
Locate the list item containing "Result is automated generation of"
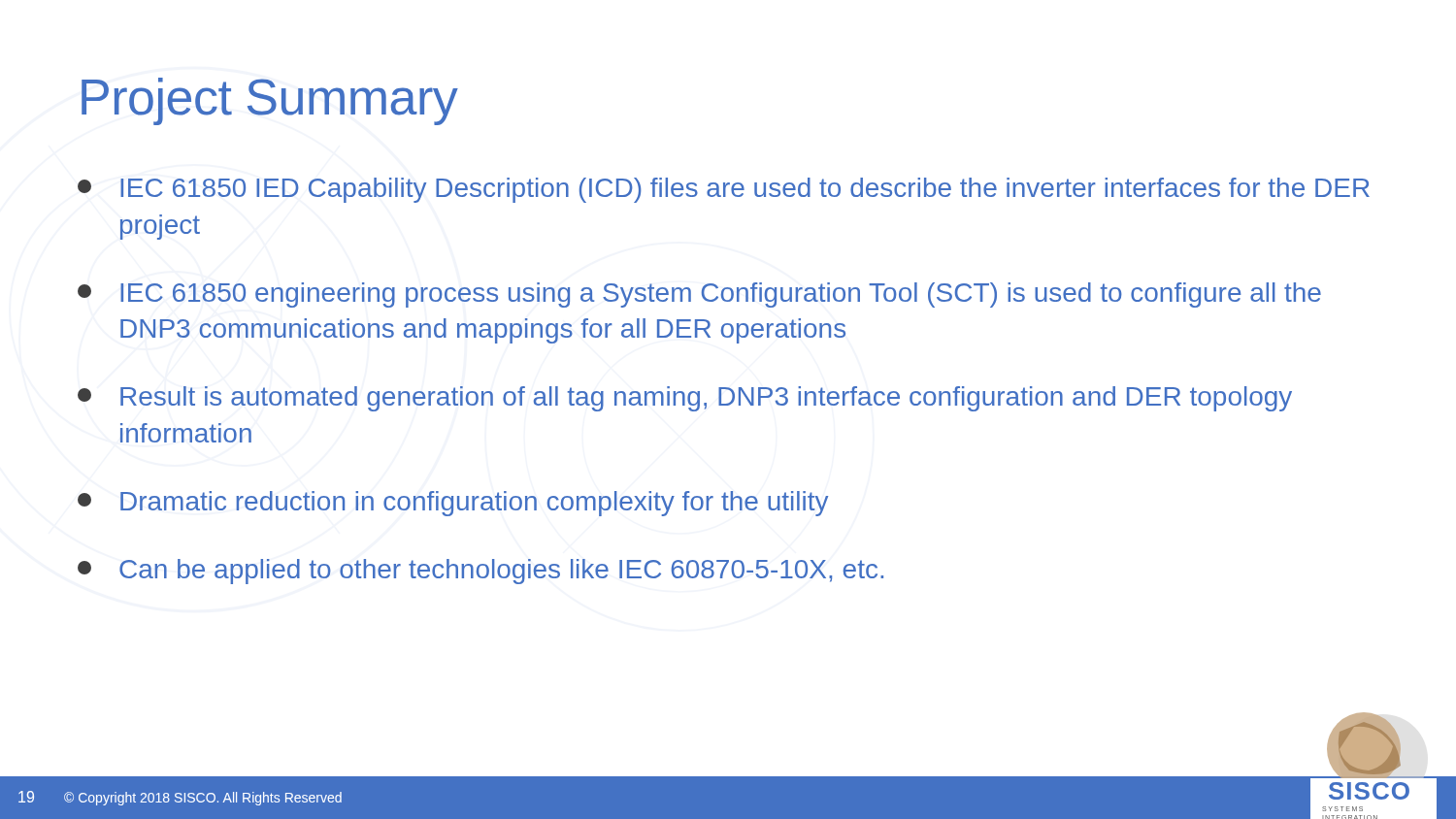tap(728, 415)
